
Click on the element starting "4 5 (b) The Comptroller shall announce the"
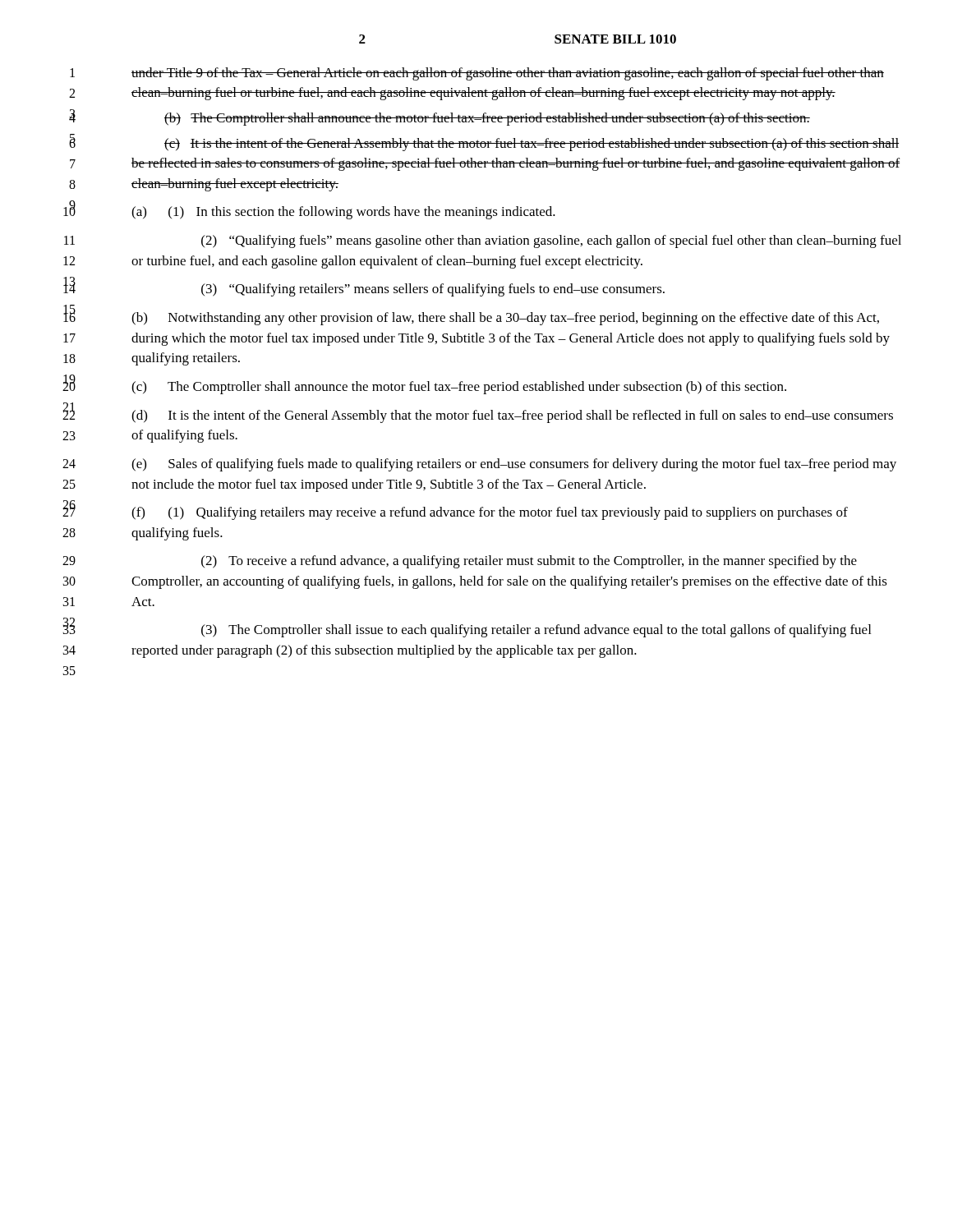[471, 118]
